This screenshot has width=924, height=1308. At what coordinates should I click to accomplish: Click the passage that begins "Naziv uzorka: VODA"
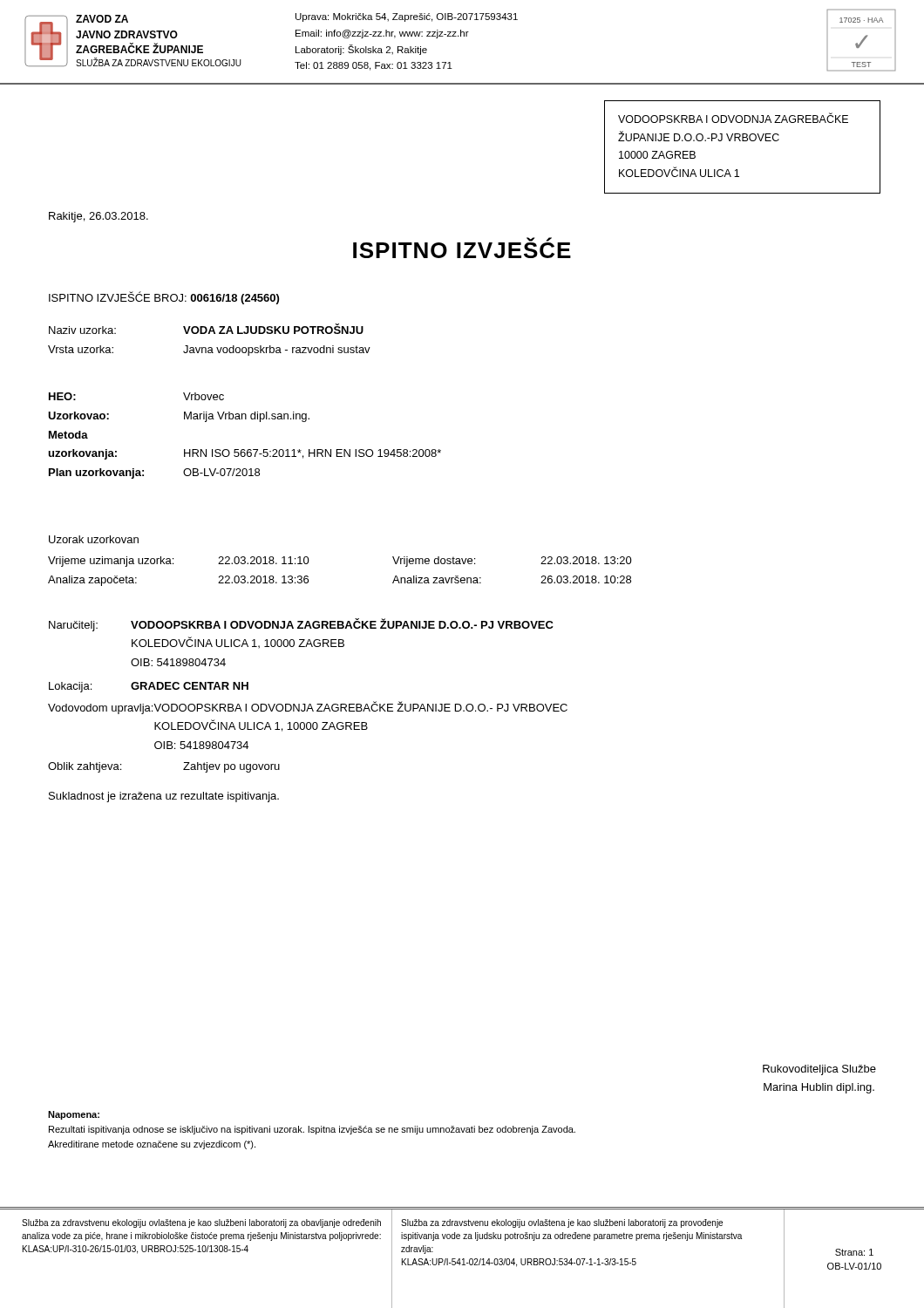pyautogui.click(x=206, y=329)
